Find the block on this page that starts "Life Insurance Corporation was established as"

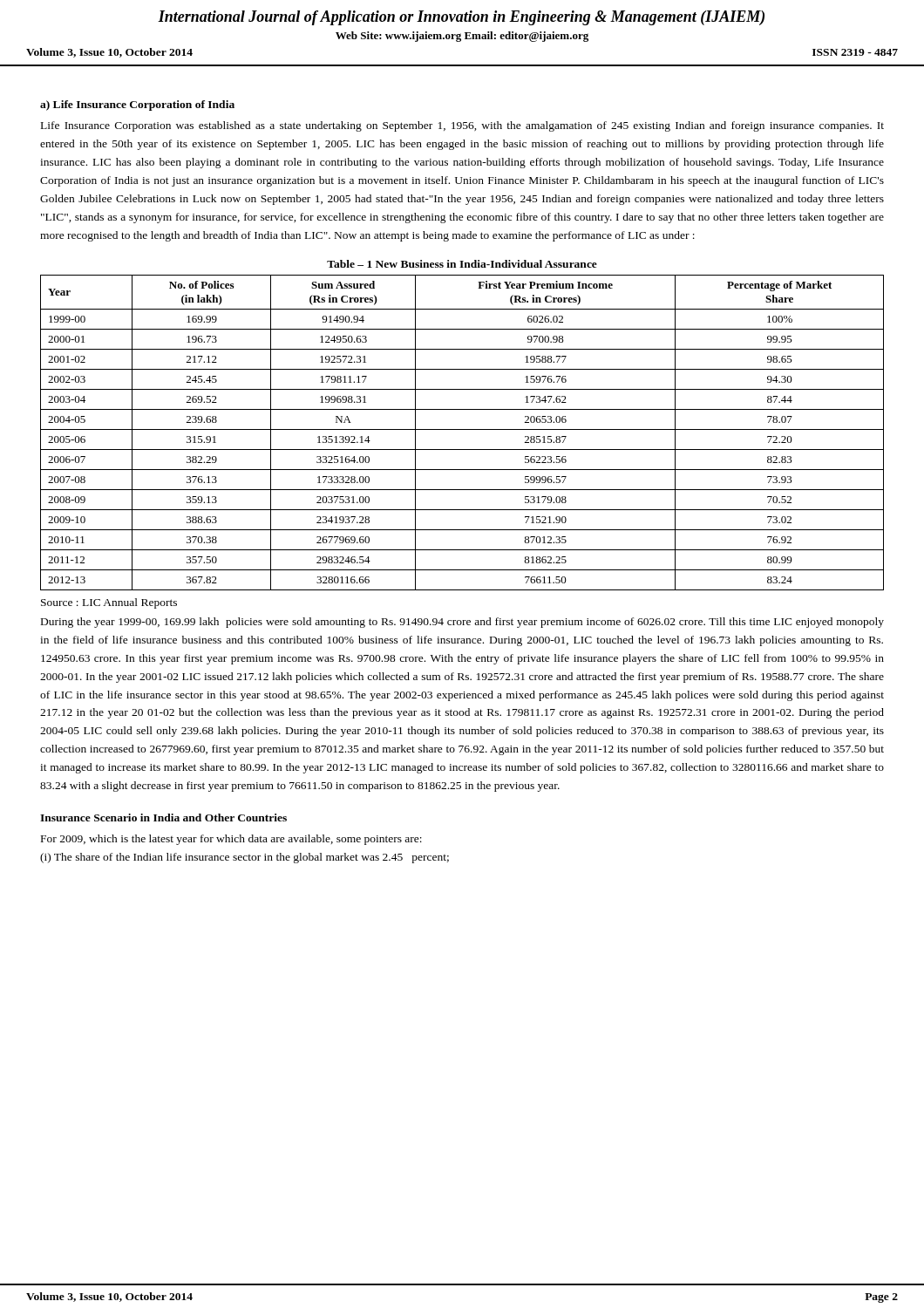point(462,180)
